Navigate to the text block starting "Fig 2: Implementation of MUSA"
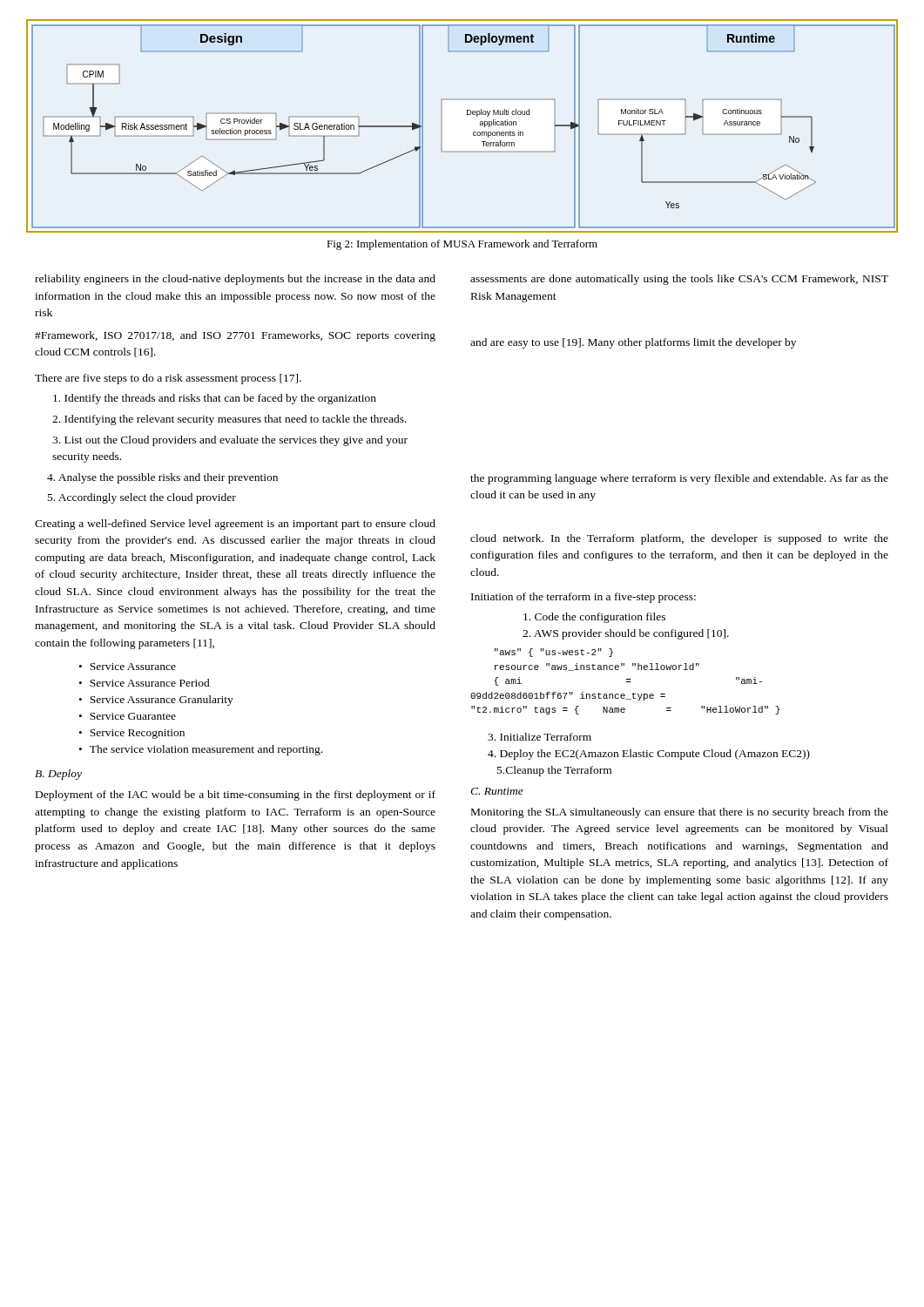Screen dimensions: 1307x924 pyautogui.click(x=462, y=243)
